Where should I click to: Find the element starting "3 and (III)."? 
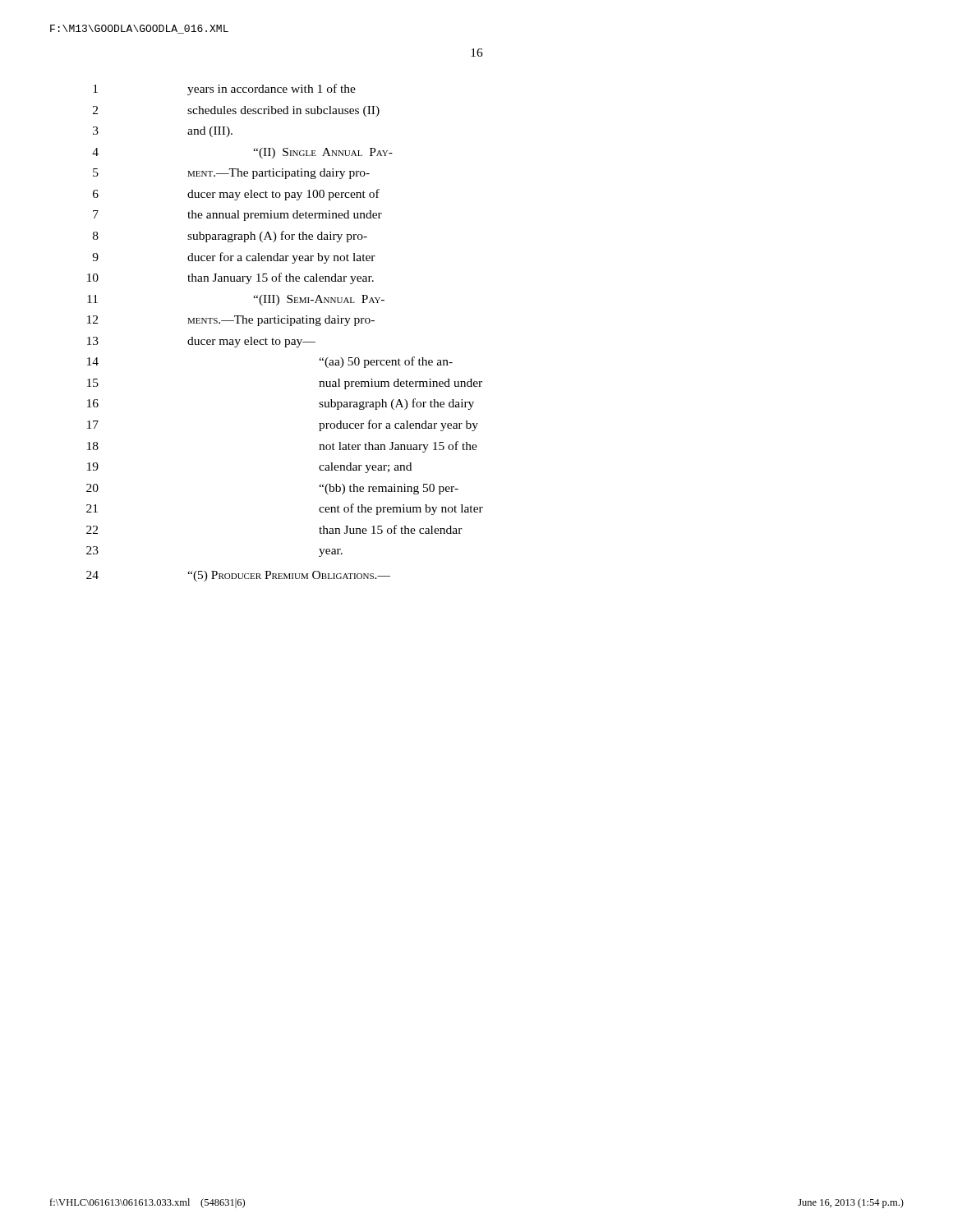97,131
